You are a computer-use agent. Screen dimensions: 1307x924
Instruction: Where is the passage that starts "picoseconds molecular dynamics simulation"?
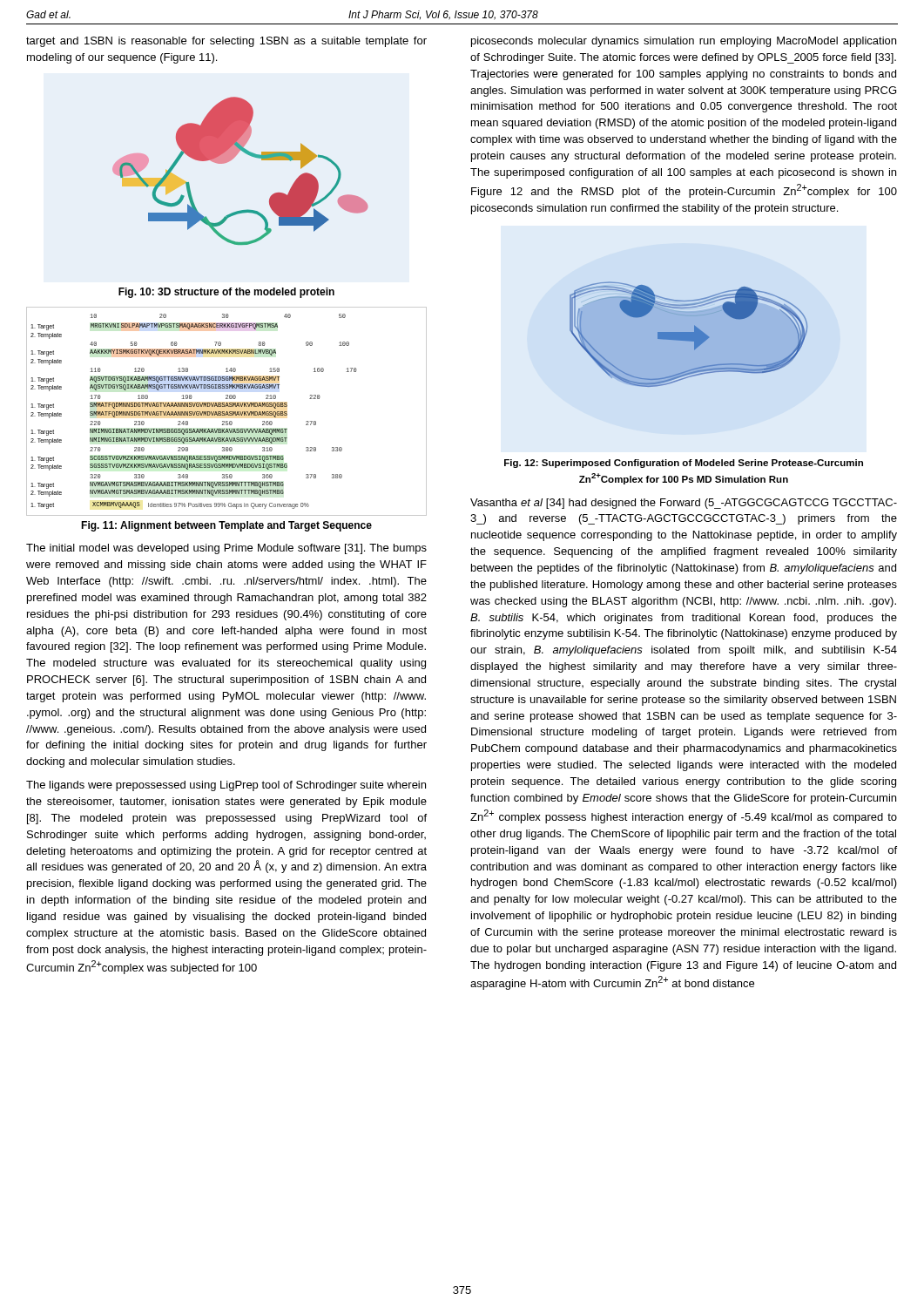684,125
